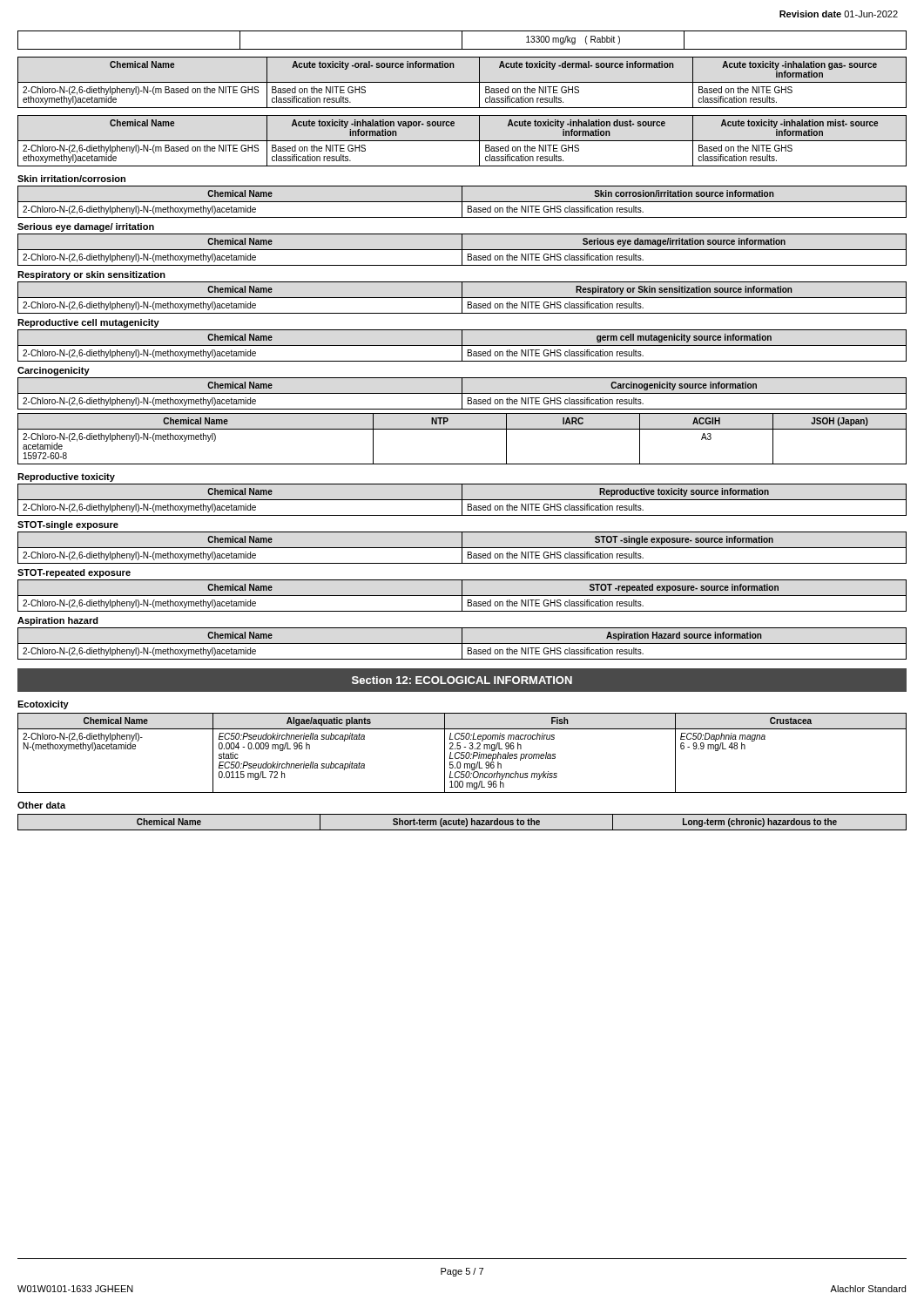Locate the text block starting "Respiratory or skin sensitization"
Viewport: 924px width, 1307px height.
coord(91,274)
